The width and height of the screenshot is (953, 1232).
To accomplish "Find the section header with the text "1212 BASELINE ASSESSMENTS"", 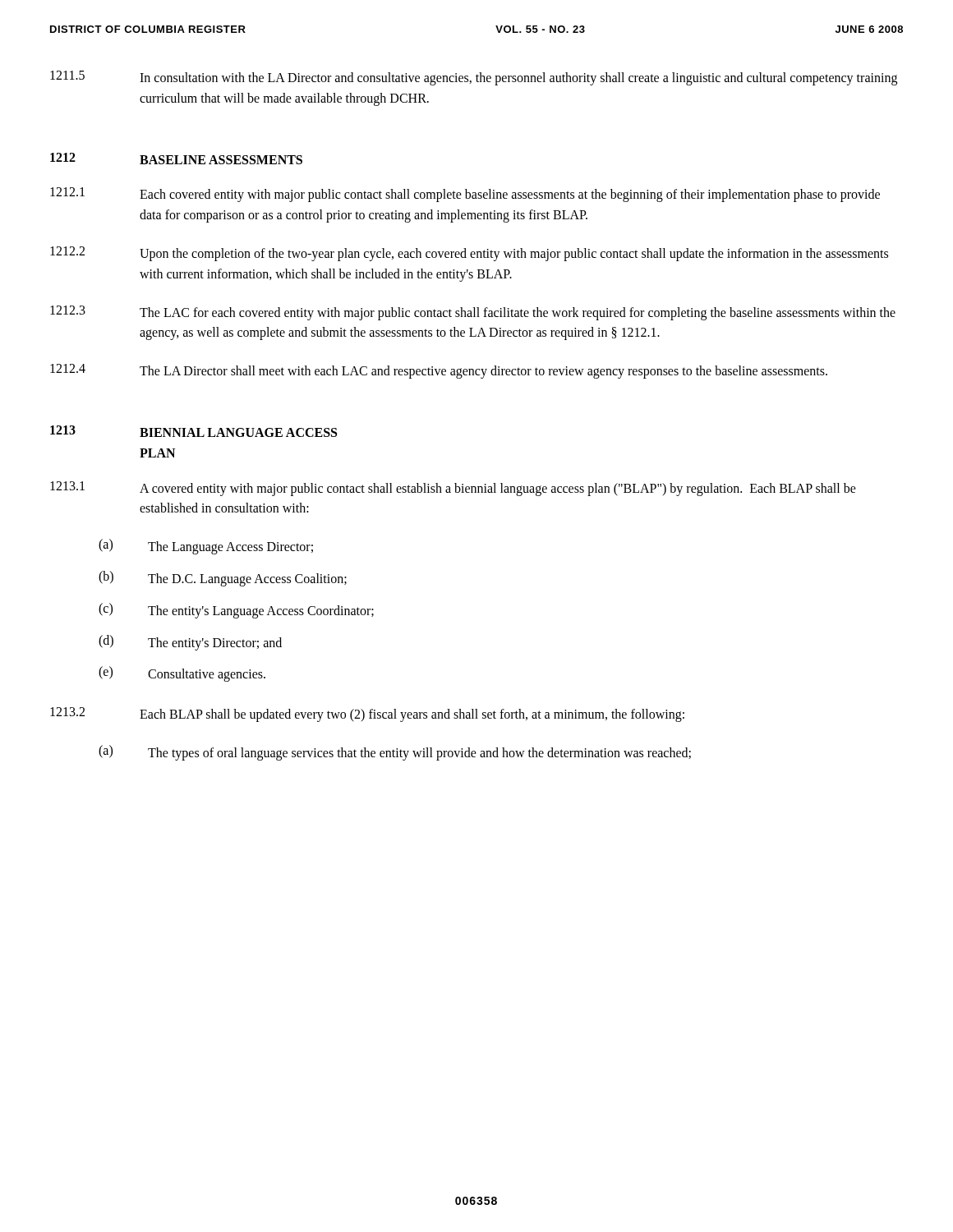I will pos(176,159).
